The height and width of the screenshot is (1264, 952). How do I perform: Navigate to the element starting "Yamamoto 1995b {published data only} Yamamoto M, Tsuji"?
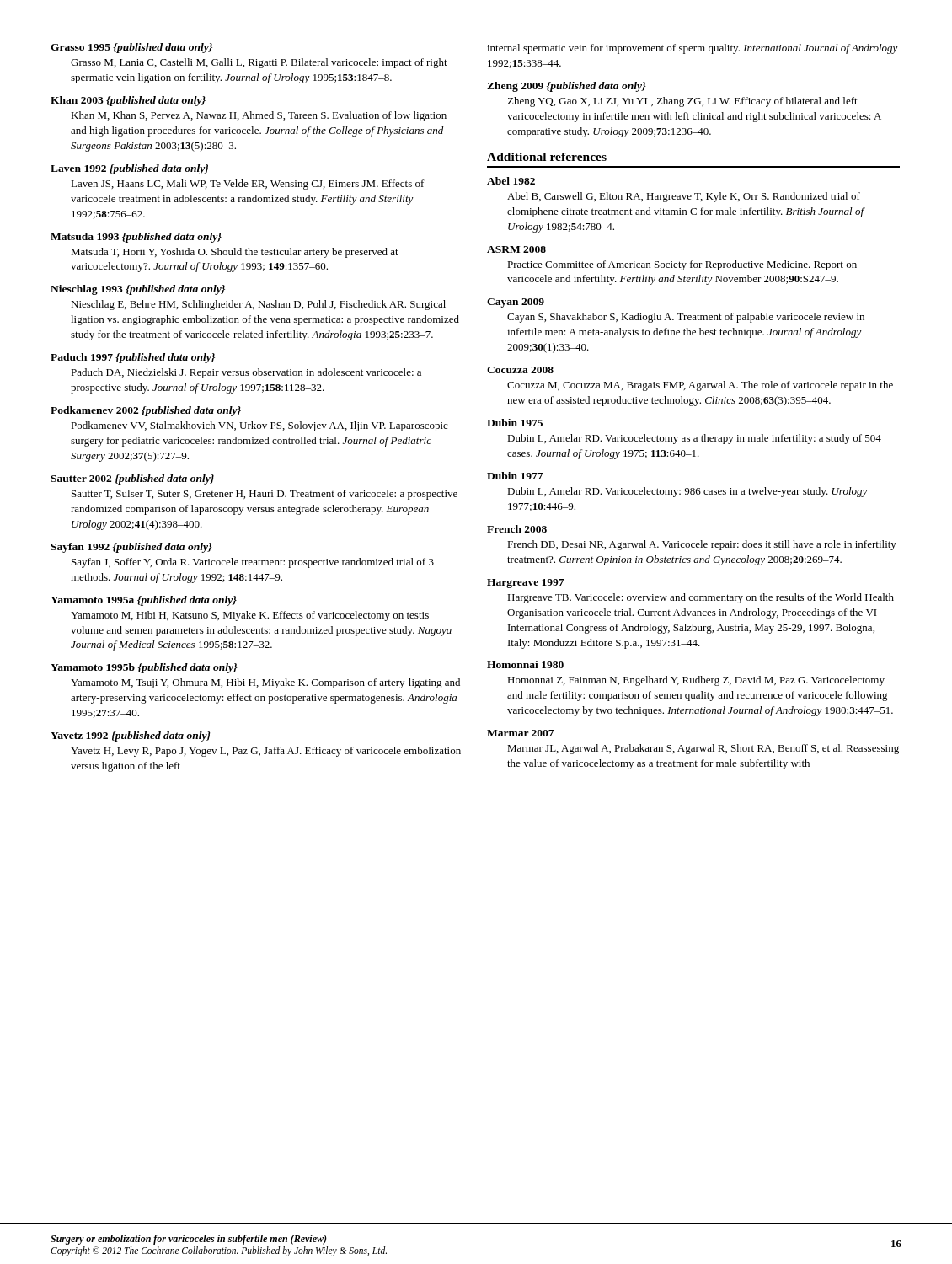[x=257, y=691]
